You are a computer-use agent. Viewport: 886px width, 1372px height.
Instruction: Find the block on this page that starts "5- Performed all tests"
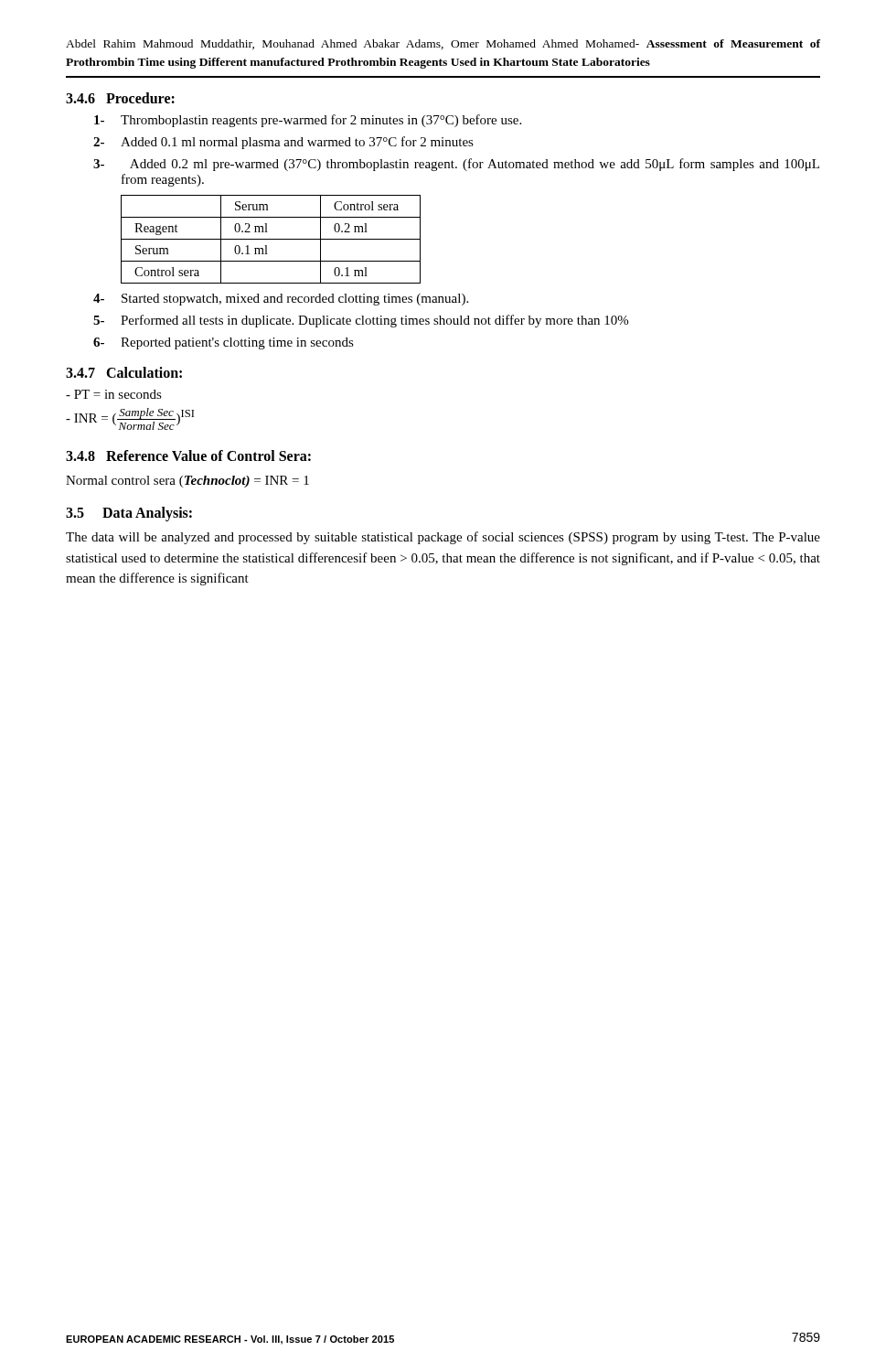click(x=443, y=321)
